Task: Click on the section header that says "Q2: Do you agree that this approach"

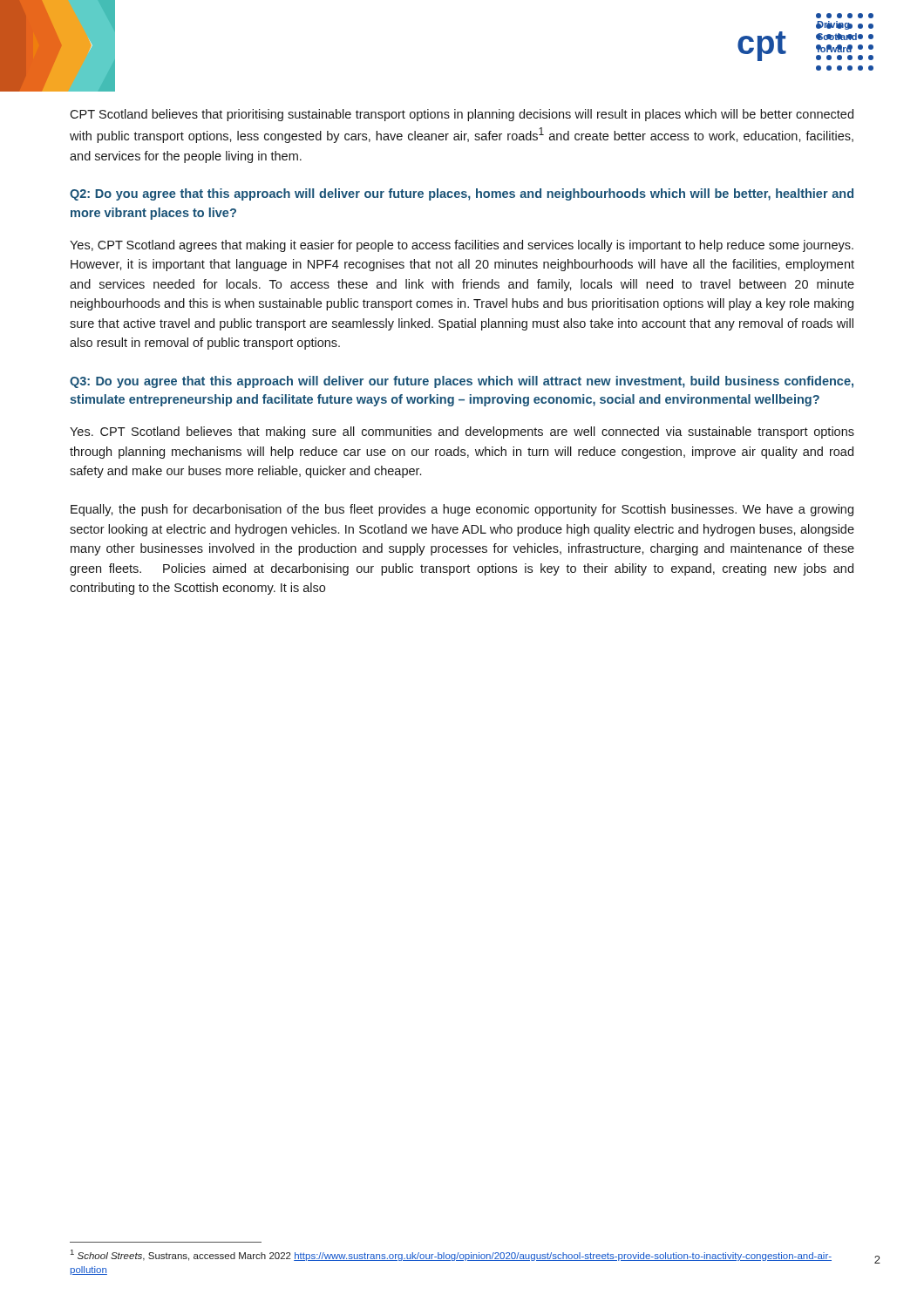Action: (x=462, y=203)
